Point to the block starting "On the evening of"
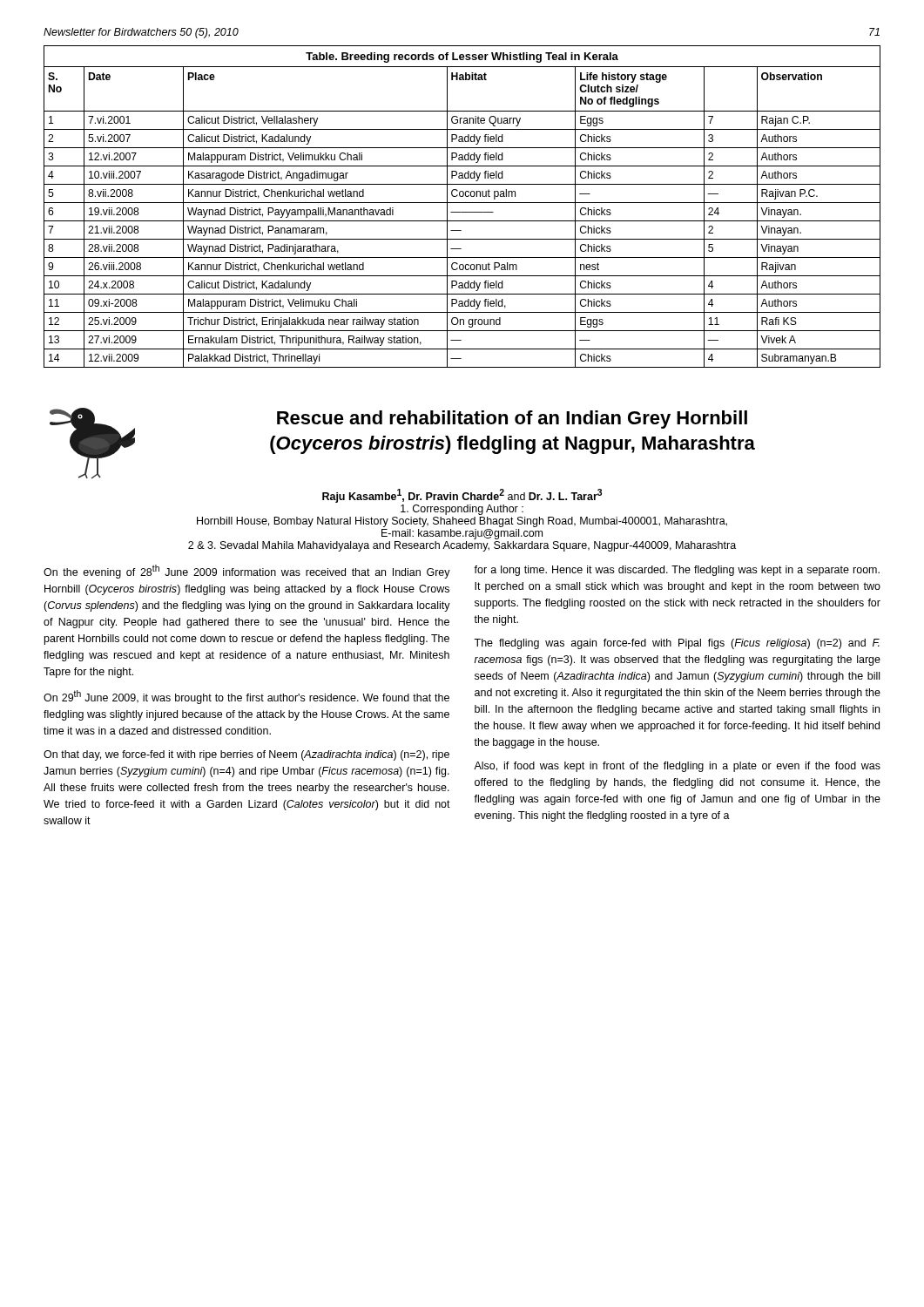The width and height of the screenshot is (924, 1307). pyautogui.click(x=247, y=621)
